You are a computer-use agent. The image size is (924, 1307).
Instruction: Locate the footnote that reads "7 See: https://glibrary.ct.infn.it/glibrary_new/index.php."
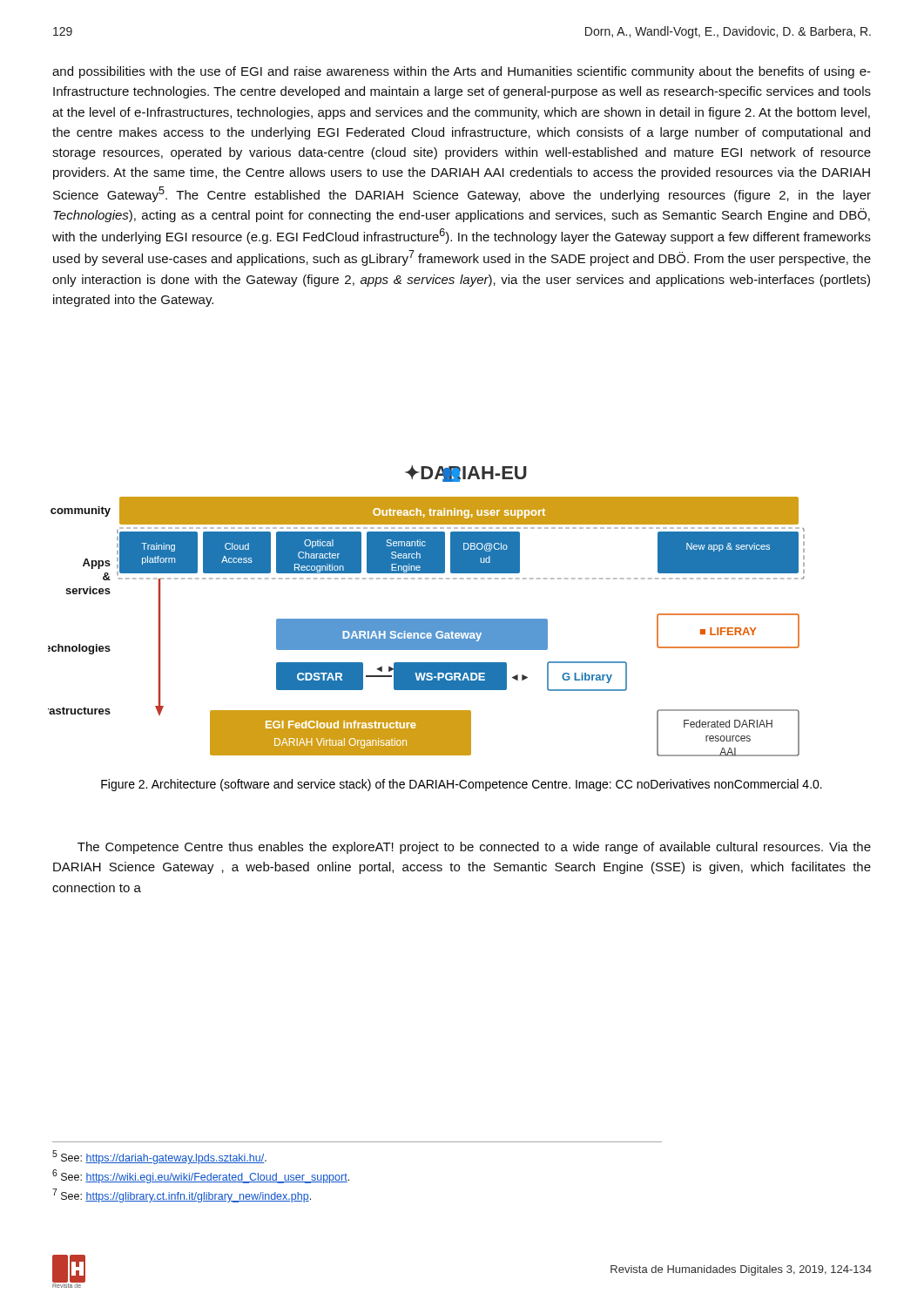click(x=182, y=1195)
